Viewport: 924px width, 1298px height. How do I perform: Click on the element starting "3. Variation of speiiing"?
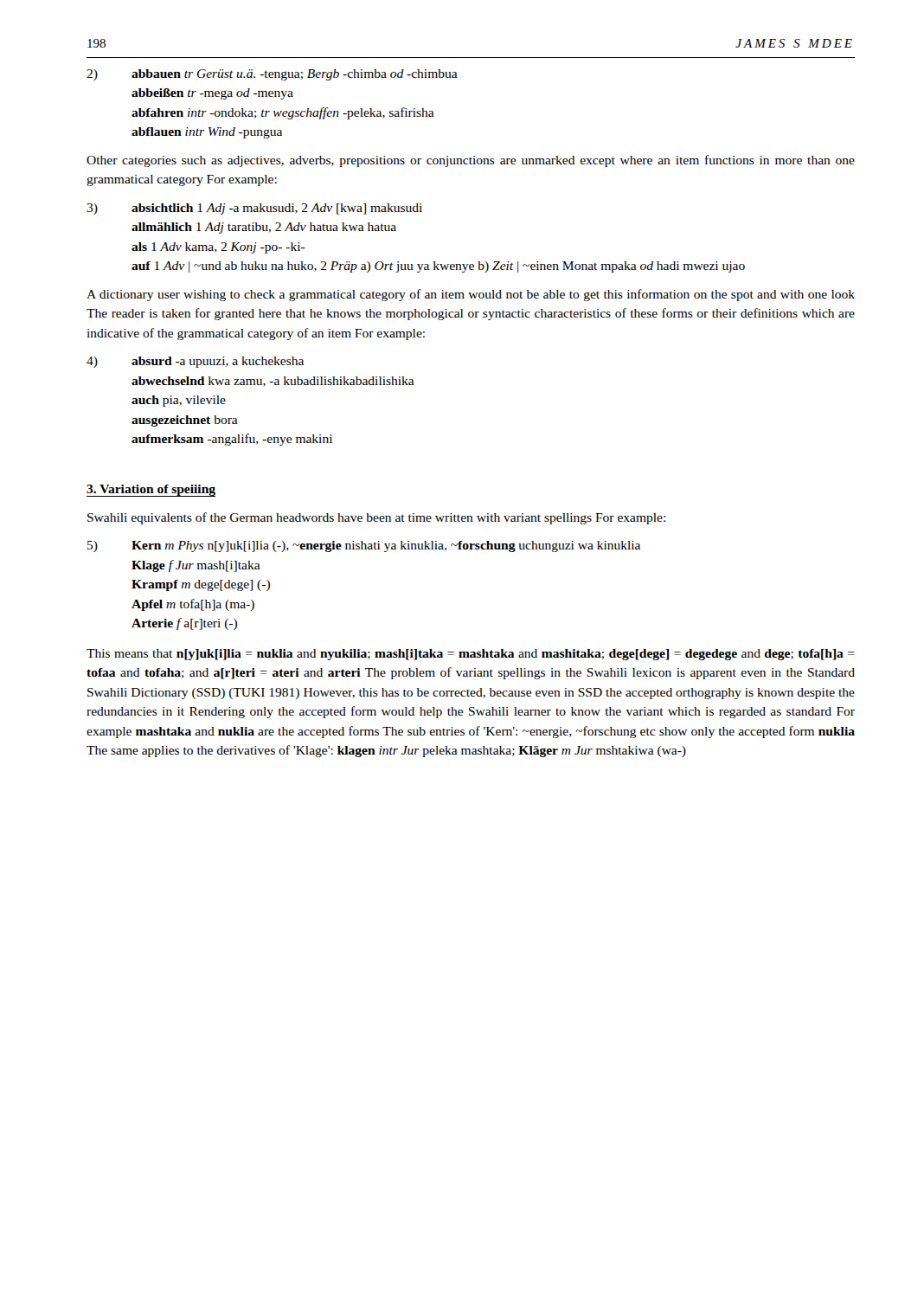click(151, 489)
